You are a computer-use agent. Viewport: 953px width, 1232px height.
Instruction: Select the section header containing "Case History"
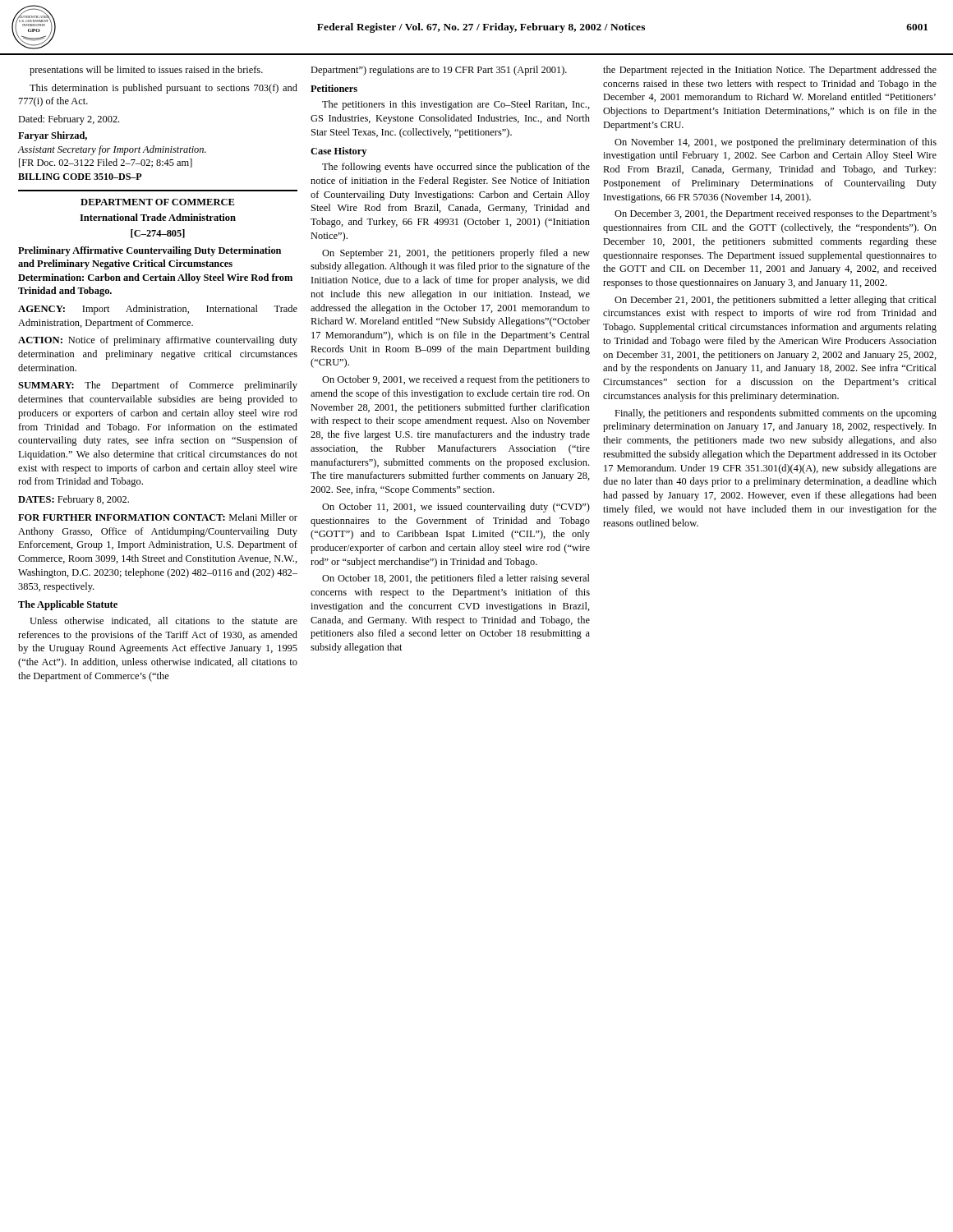coord(339,151)
